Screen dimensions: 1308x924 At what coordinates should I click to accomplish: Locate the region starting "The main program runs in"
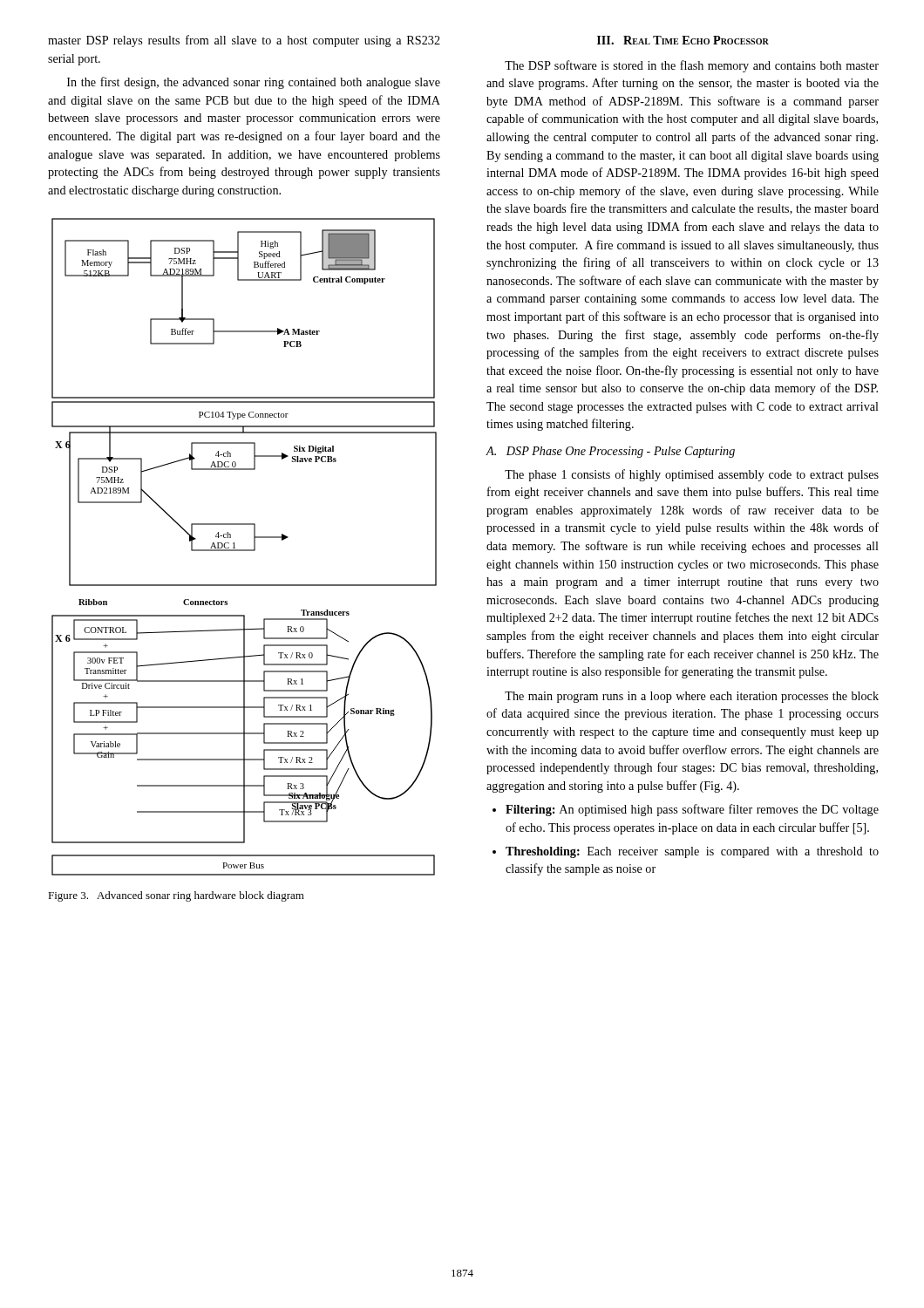pyautogui.click(x=683, y=741)
